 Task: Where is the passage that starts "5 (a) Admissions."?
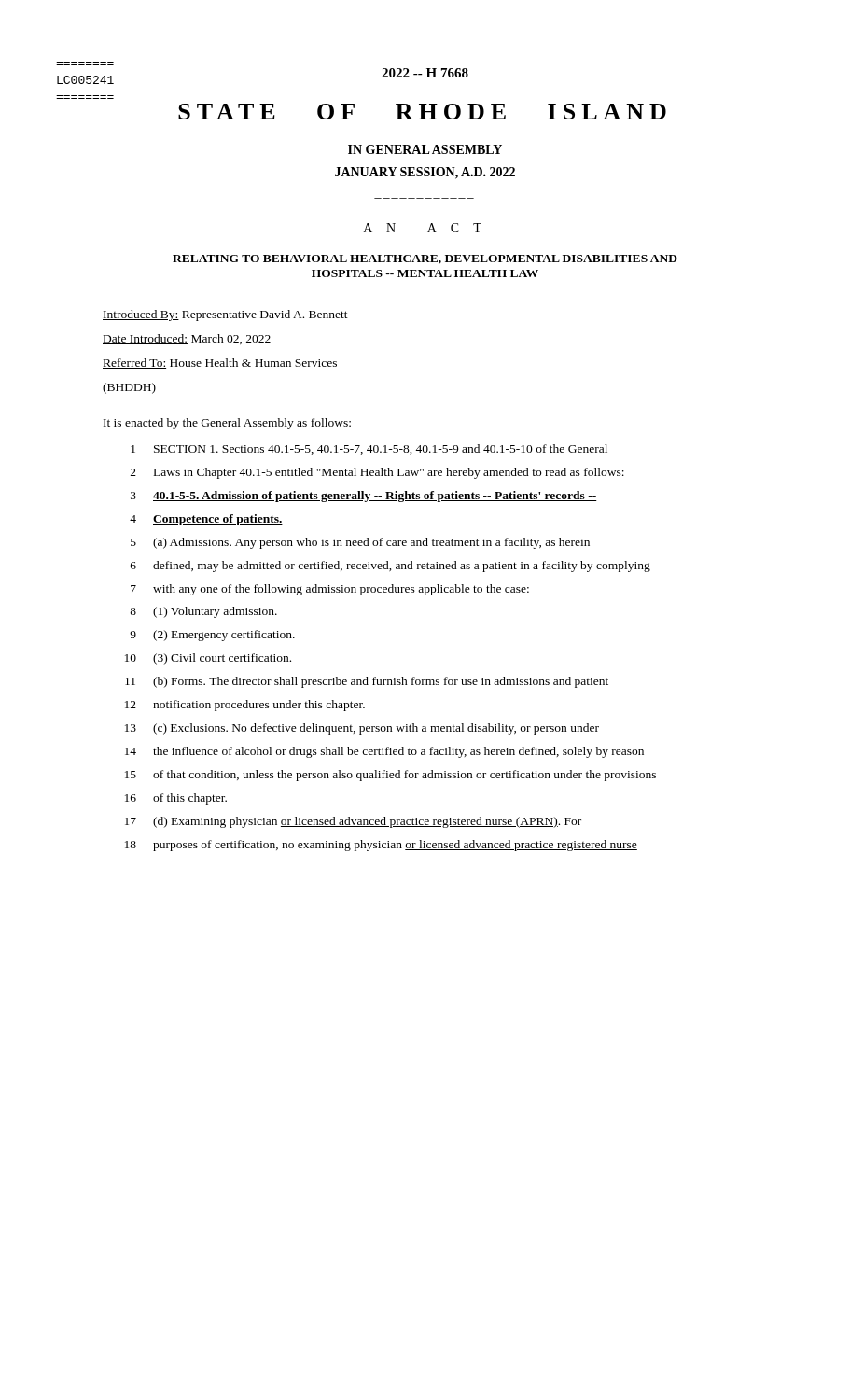click(425, 542)
